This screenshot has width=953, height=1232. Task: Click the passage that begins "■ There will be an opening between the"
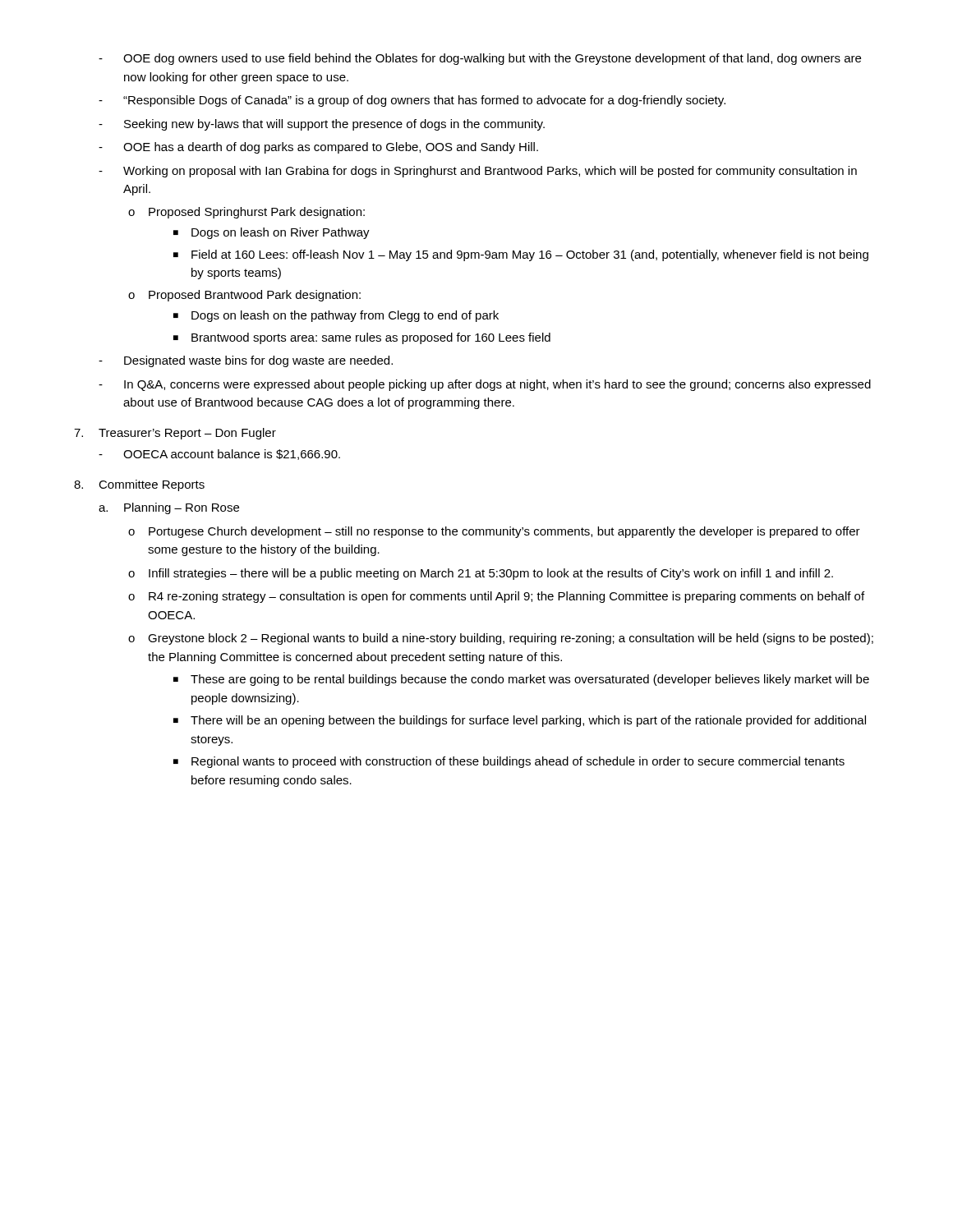click(x=520, y=729)
